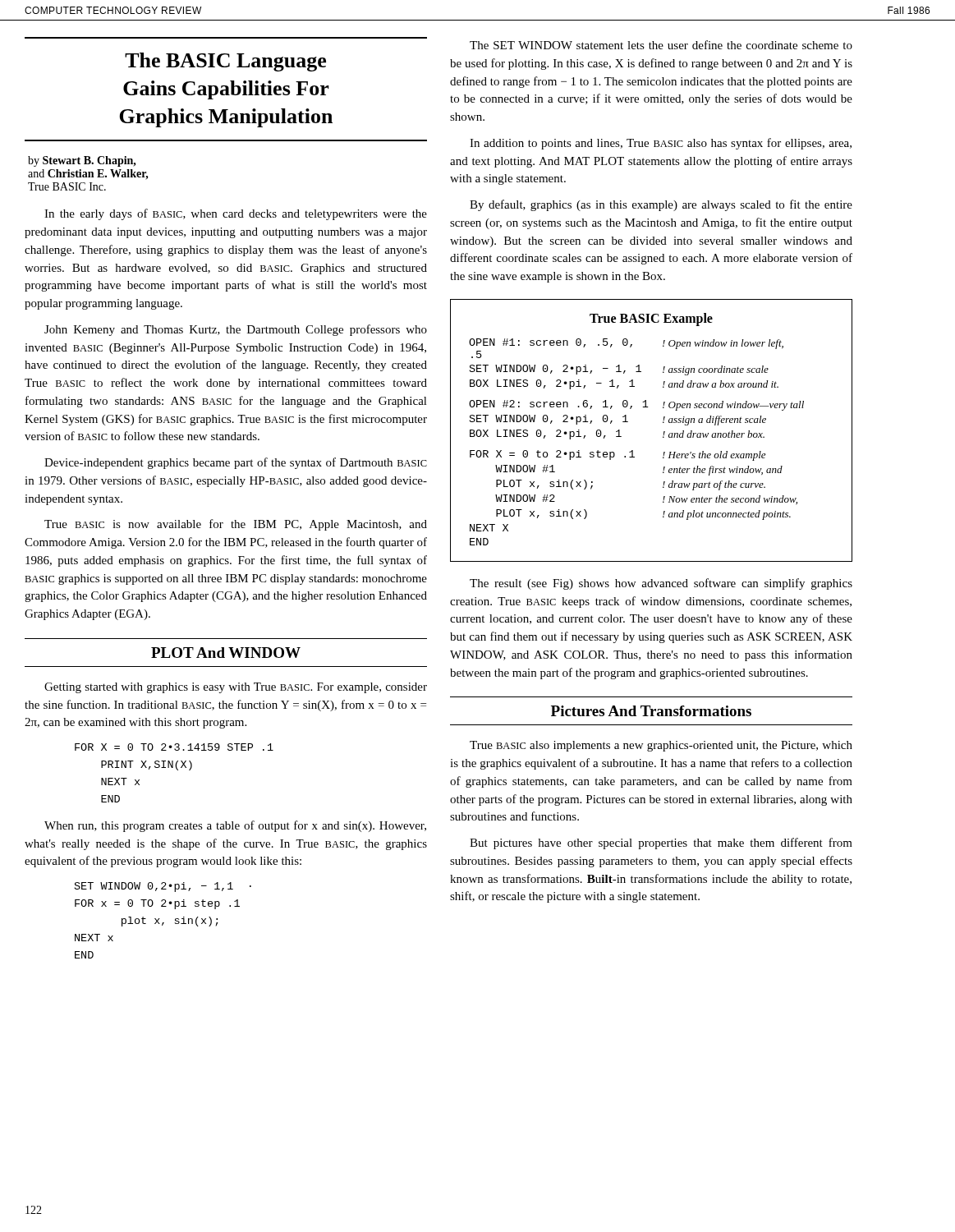Screen dimensions: 1232x955
Task: Find the region starting "FOR X = 0"
Action: pos(174,774)
